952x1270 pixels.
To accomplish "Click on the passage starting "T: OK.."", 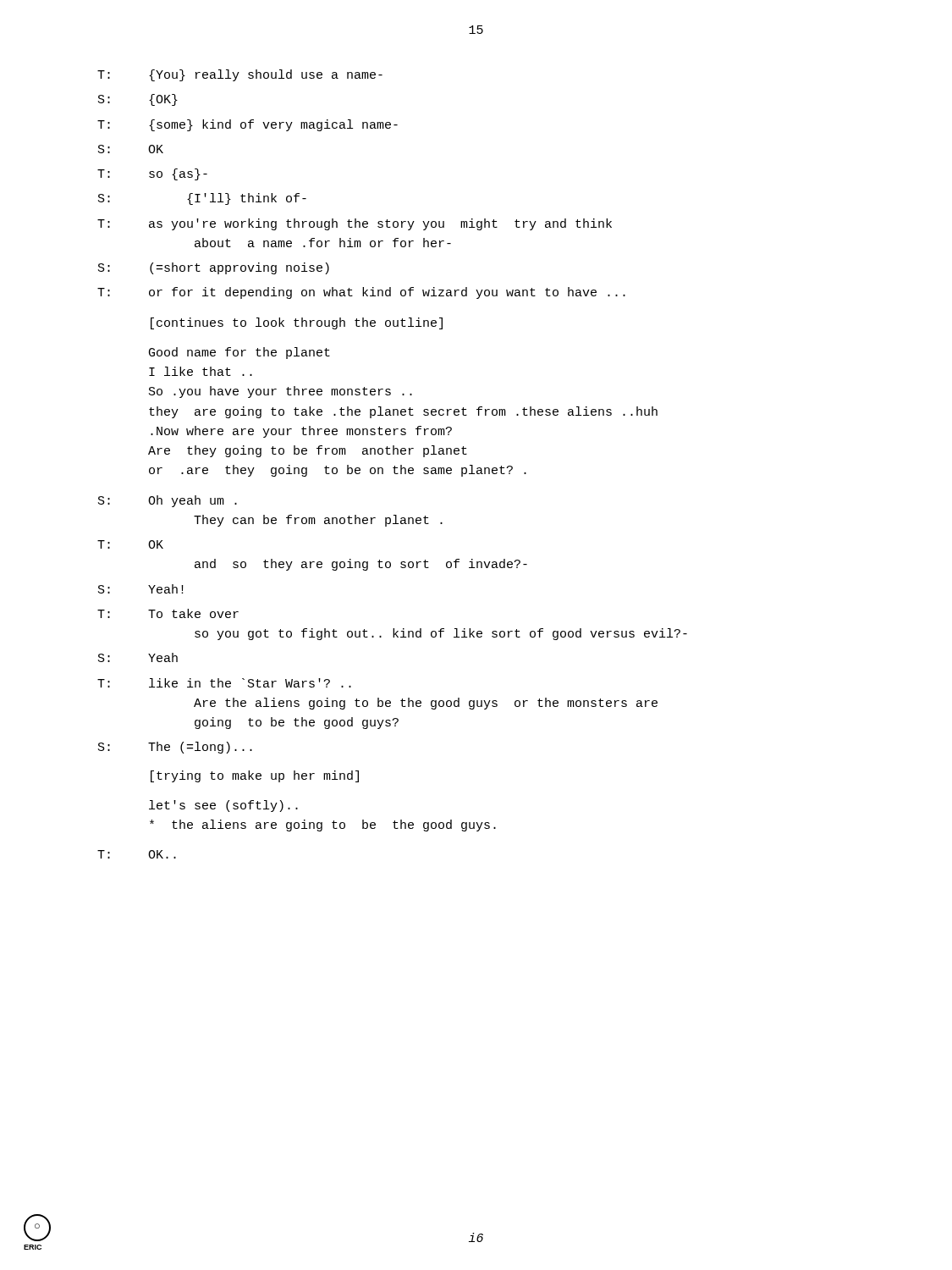I will (101, 854).
